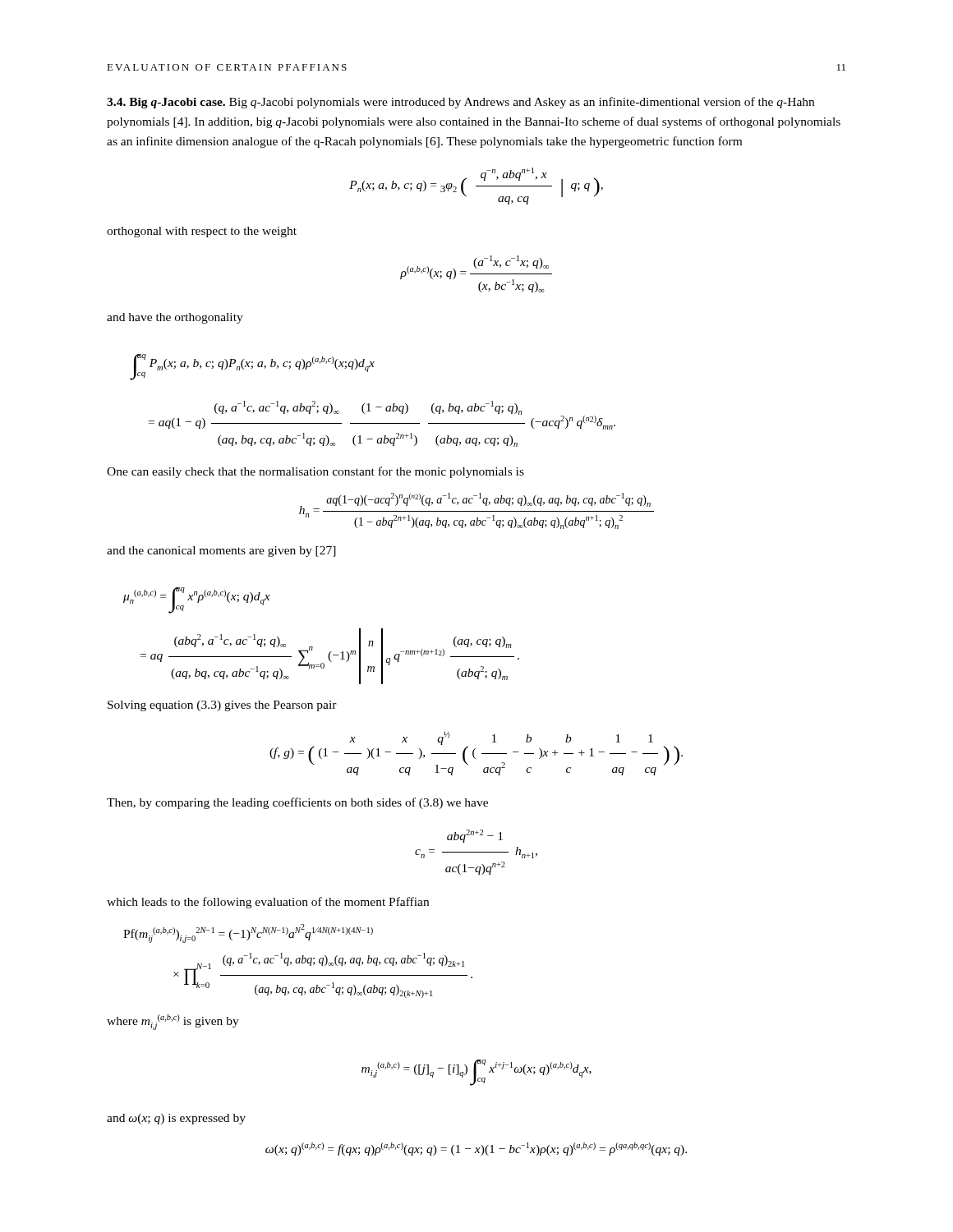Find the element starting "Pf(mij(a,b,c))i,j=02N−1 = (−1)NcN(N−1)aN2q1⁄4N(N+1)(4N−1) ×"
Screen dimensions: 1232x953
[x=298, y=962]
